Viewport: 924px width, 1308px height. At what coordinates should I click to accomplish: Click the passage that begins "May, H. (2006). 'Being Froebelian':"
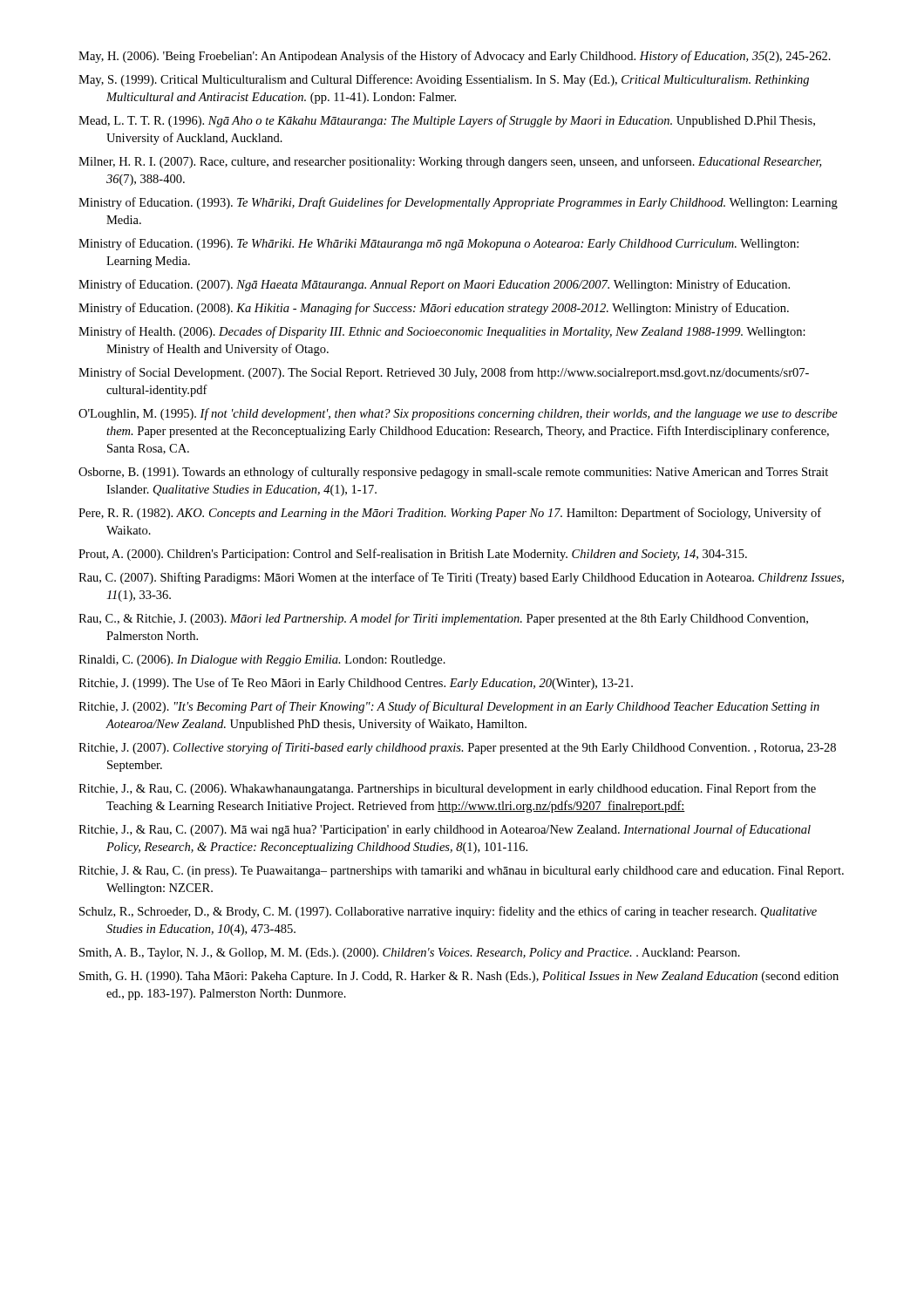(455, 56)
